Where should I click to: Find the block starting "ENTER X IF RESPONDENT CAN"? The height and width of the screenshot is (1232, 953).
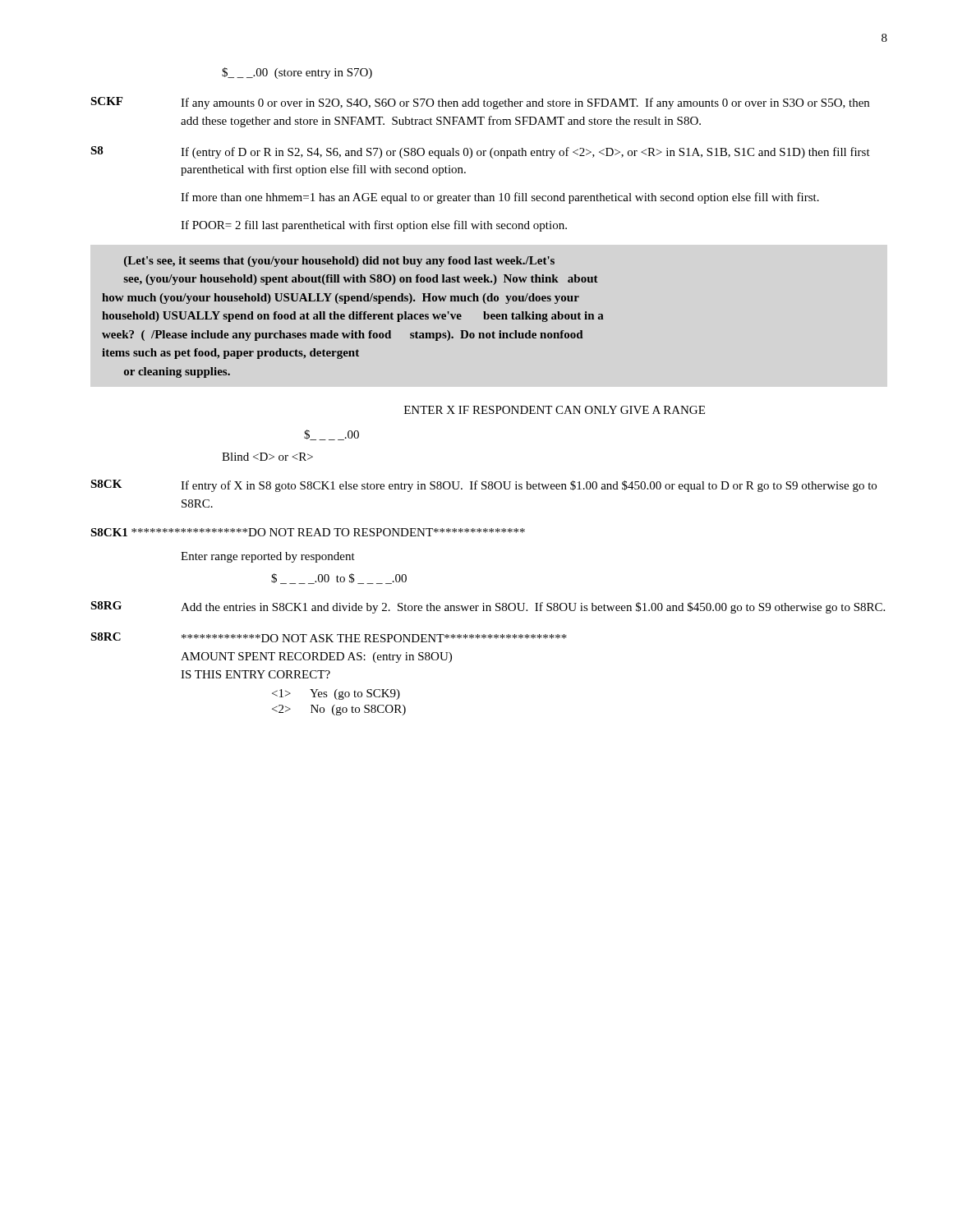pyautogui.click(x=555, y=410)
